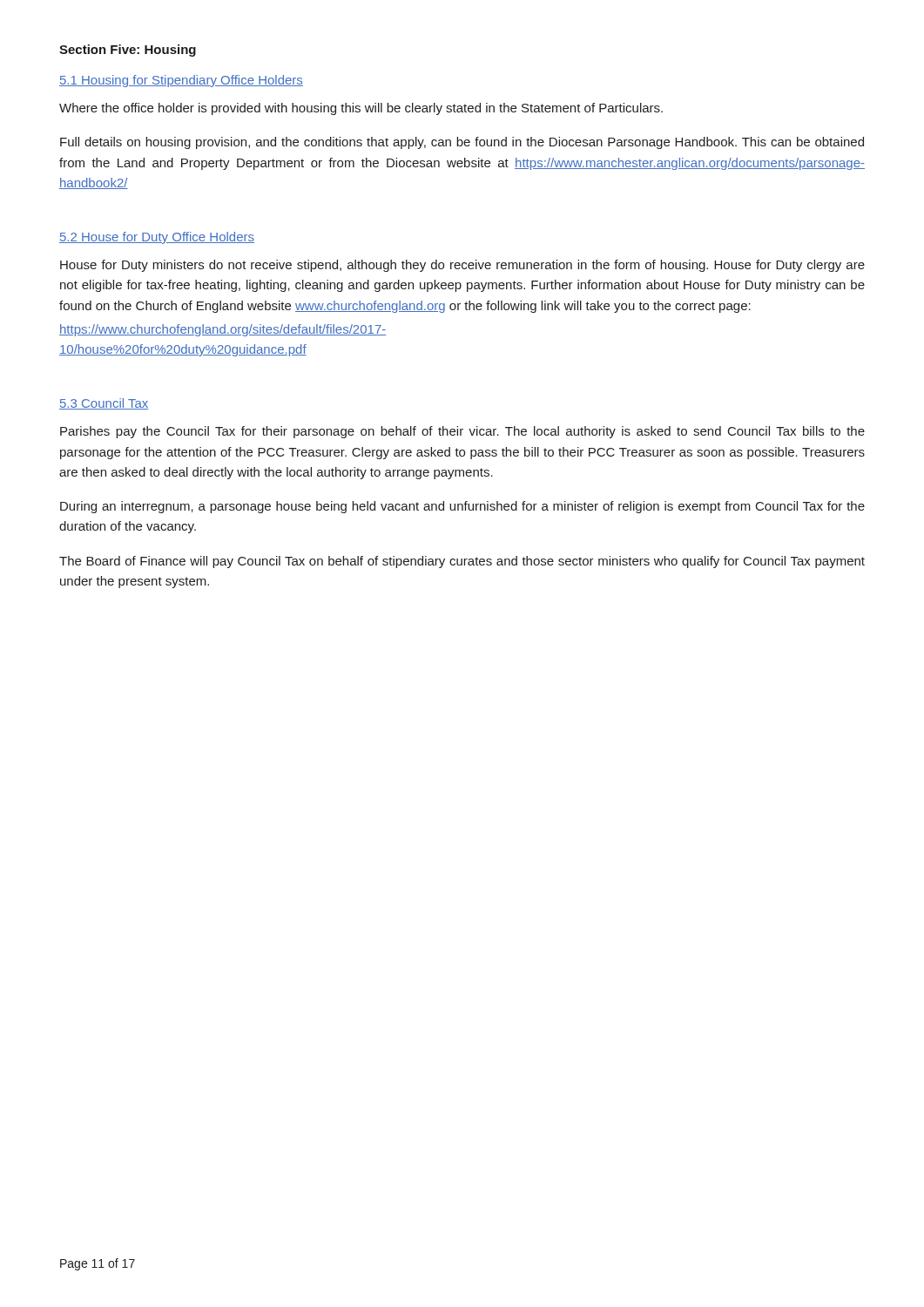Point to the passage starting "Full details on housing provision, and"
Screen dimensions: 1307x924
[462, 162]
